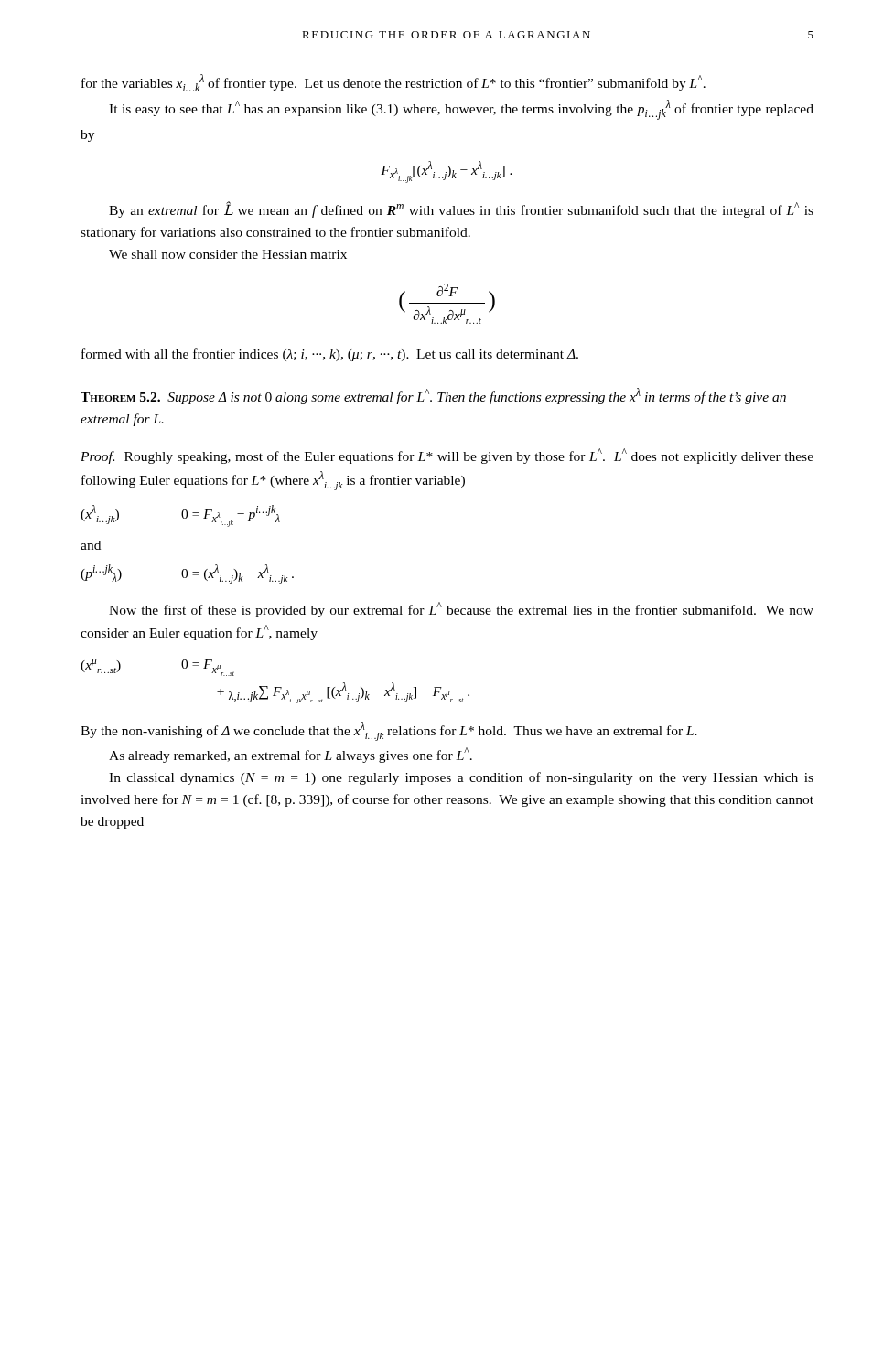This screenshot has width=894, height=1372.
Task: Point to the block beginning "As already remarked, an extremal for"
Action: coord(291,754)
